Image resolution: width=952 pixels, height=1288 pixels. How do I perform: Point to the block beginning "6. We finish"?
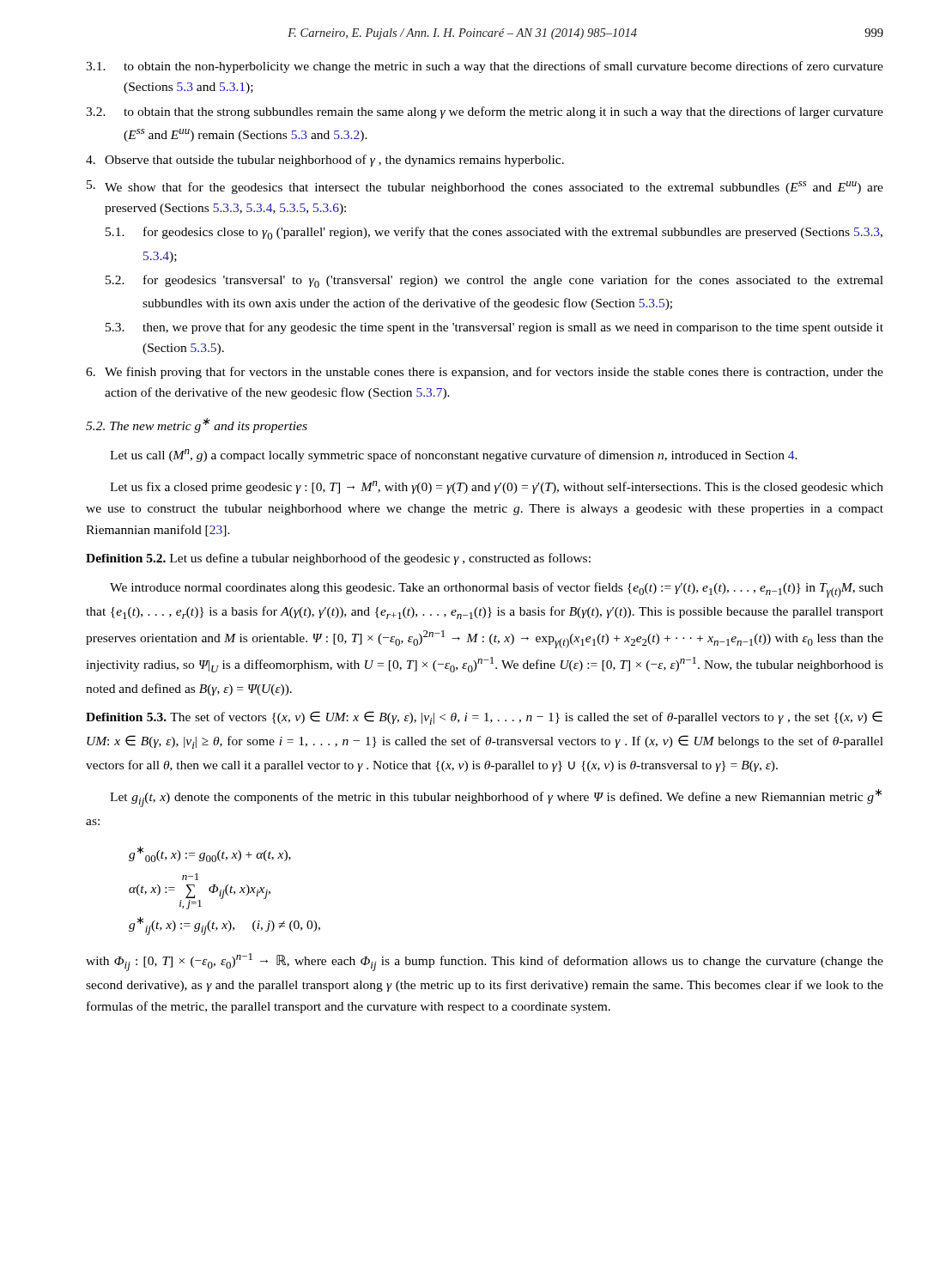[485, 382]
